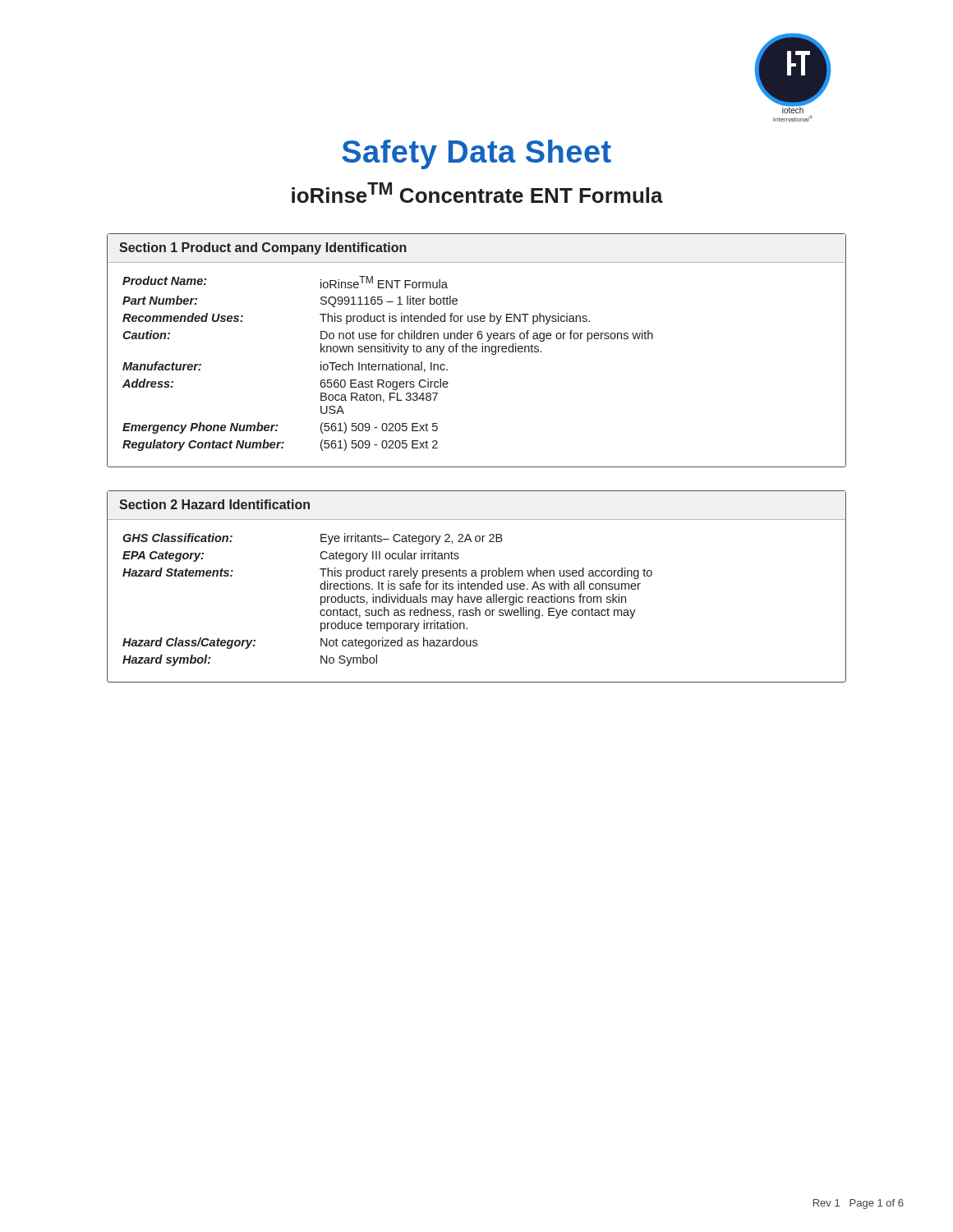Select the text containing "GHS Classification:"

pyautogui.click(x=178, y=538)
